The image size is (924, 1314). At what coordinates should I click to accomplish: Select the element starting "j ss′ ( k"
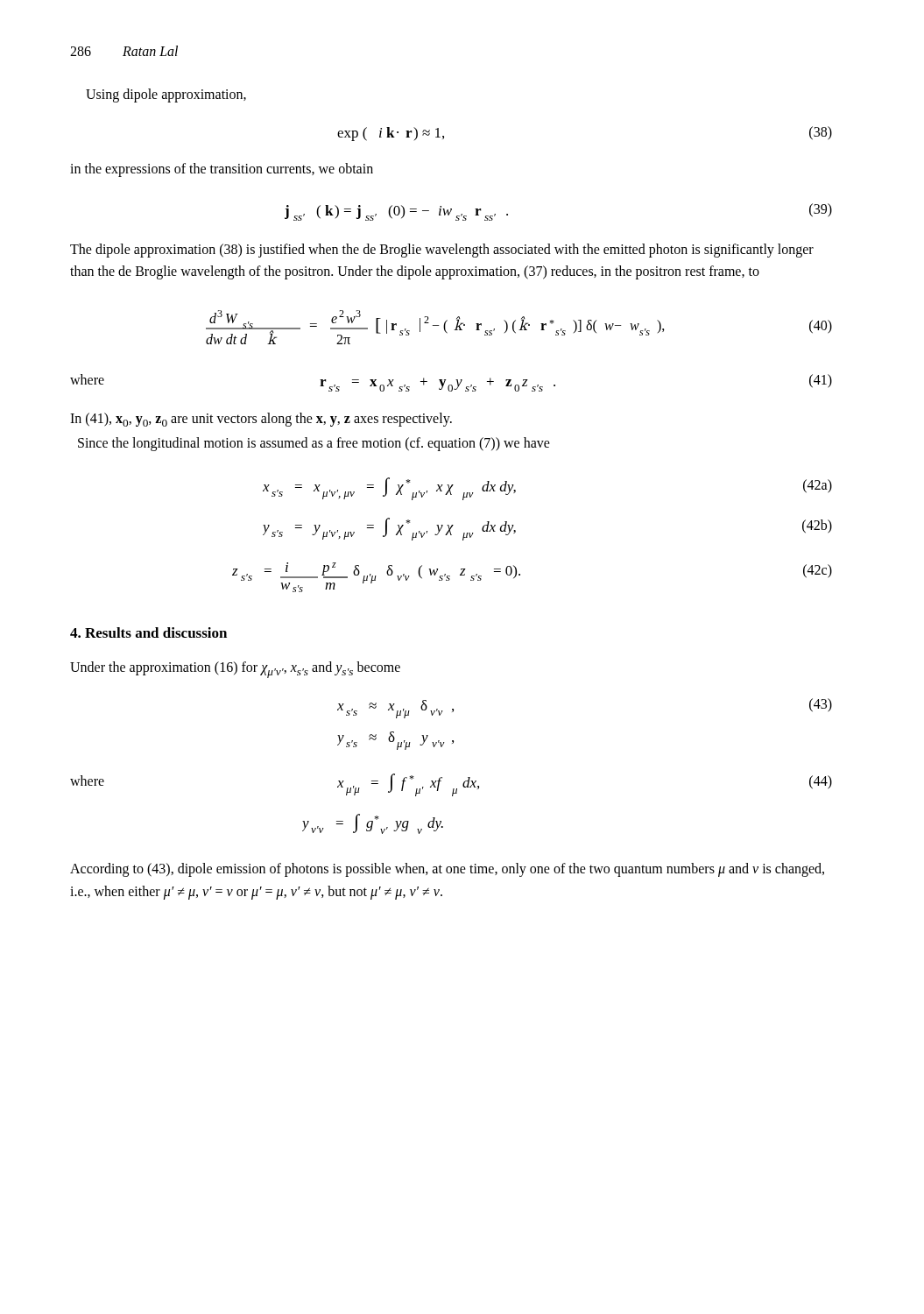pyautogui.click(x=451, y=209)
